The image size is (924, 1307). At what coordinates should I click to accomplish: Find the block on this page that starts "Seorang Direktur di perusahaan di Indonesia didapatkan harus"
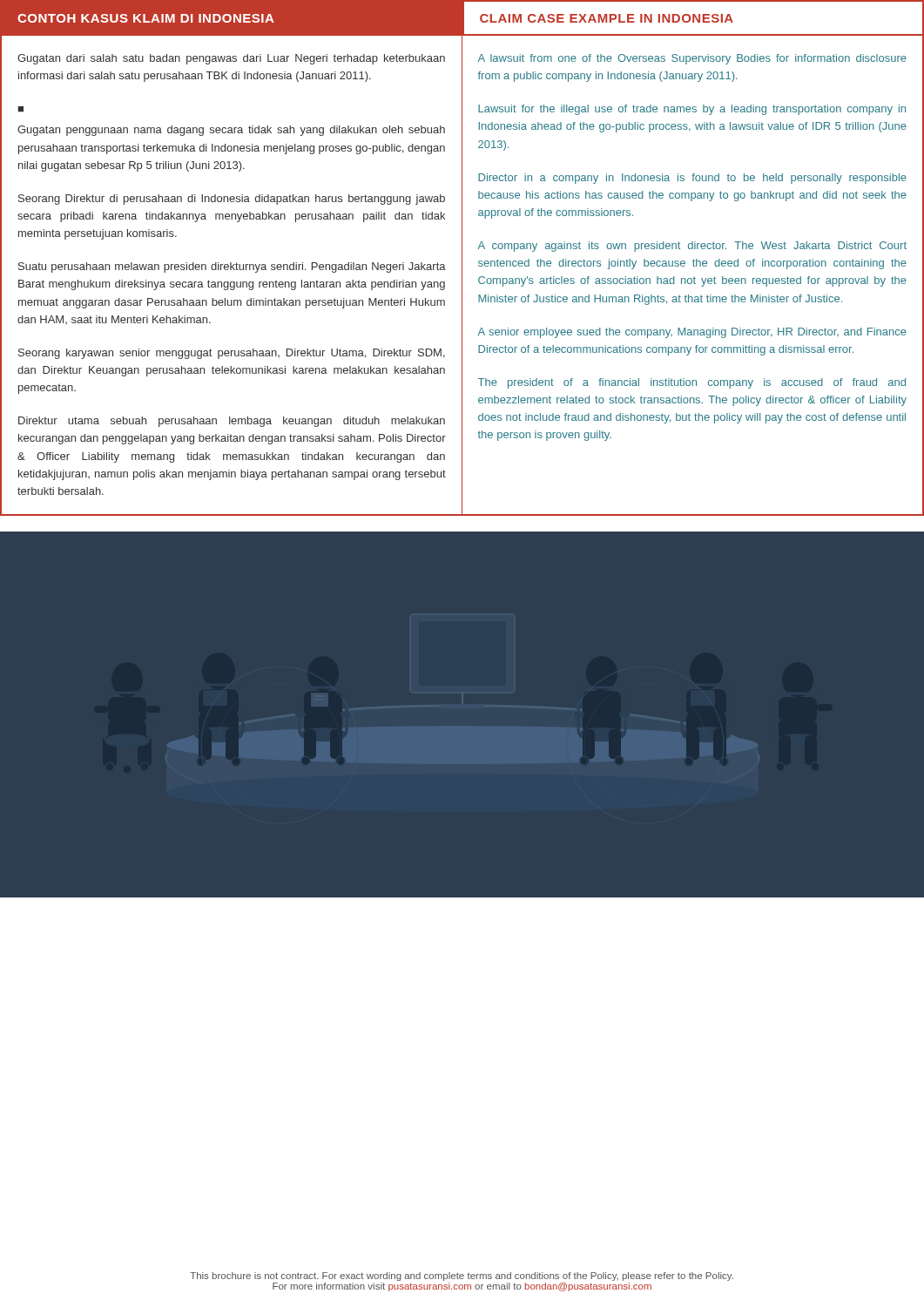coord(231,216)
